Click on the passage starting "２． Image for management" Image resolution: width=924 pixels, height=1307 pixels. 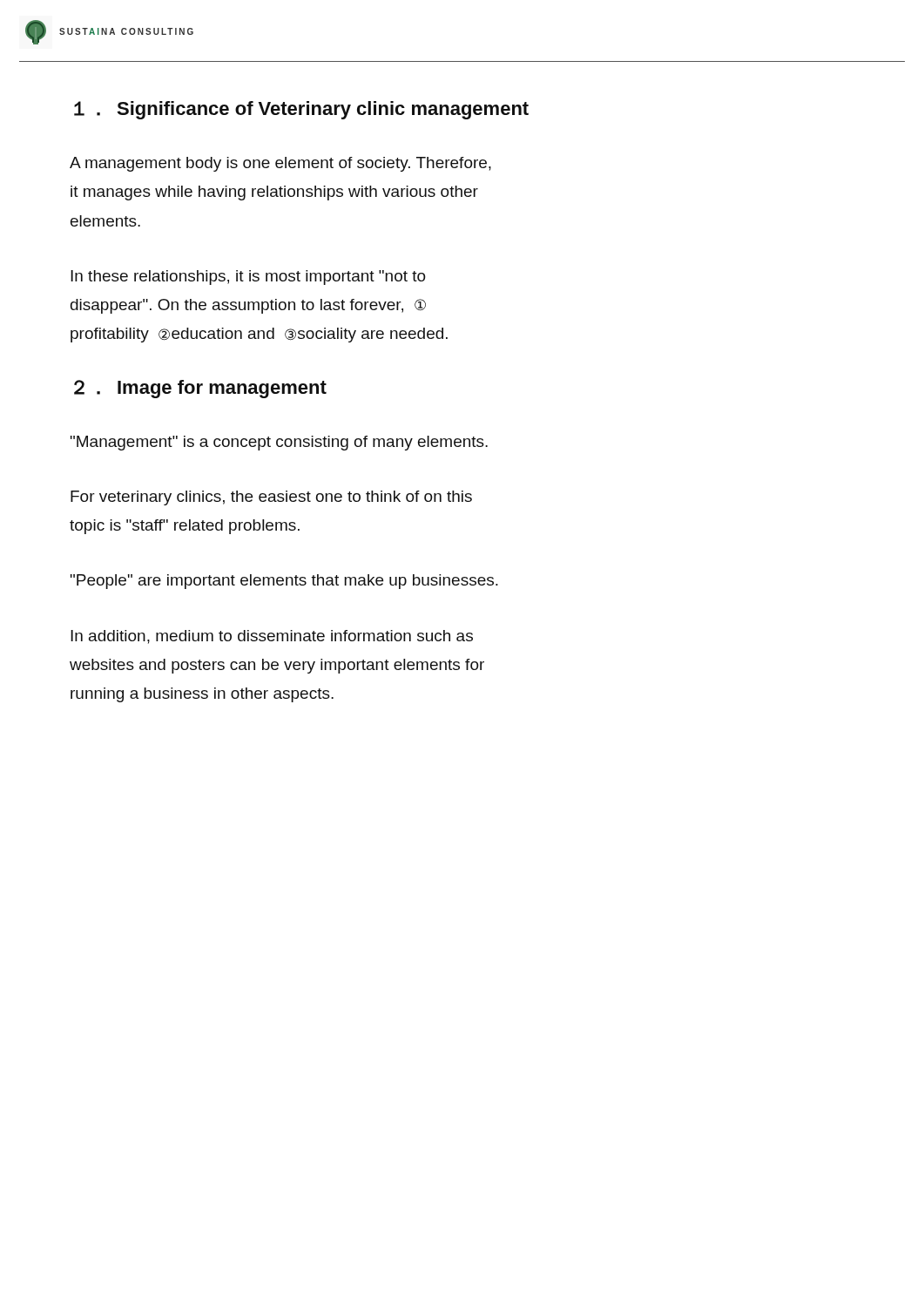pos(198,387)
